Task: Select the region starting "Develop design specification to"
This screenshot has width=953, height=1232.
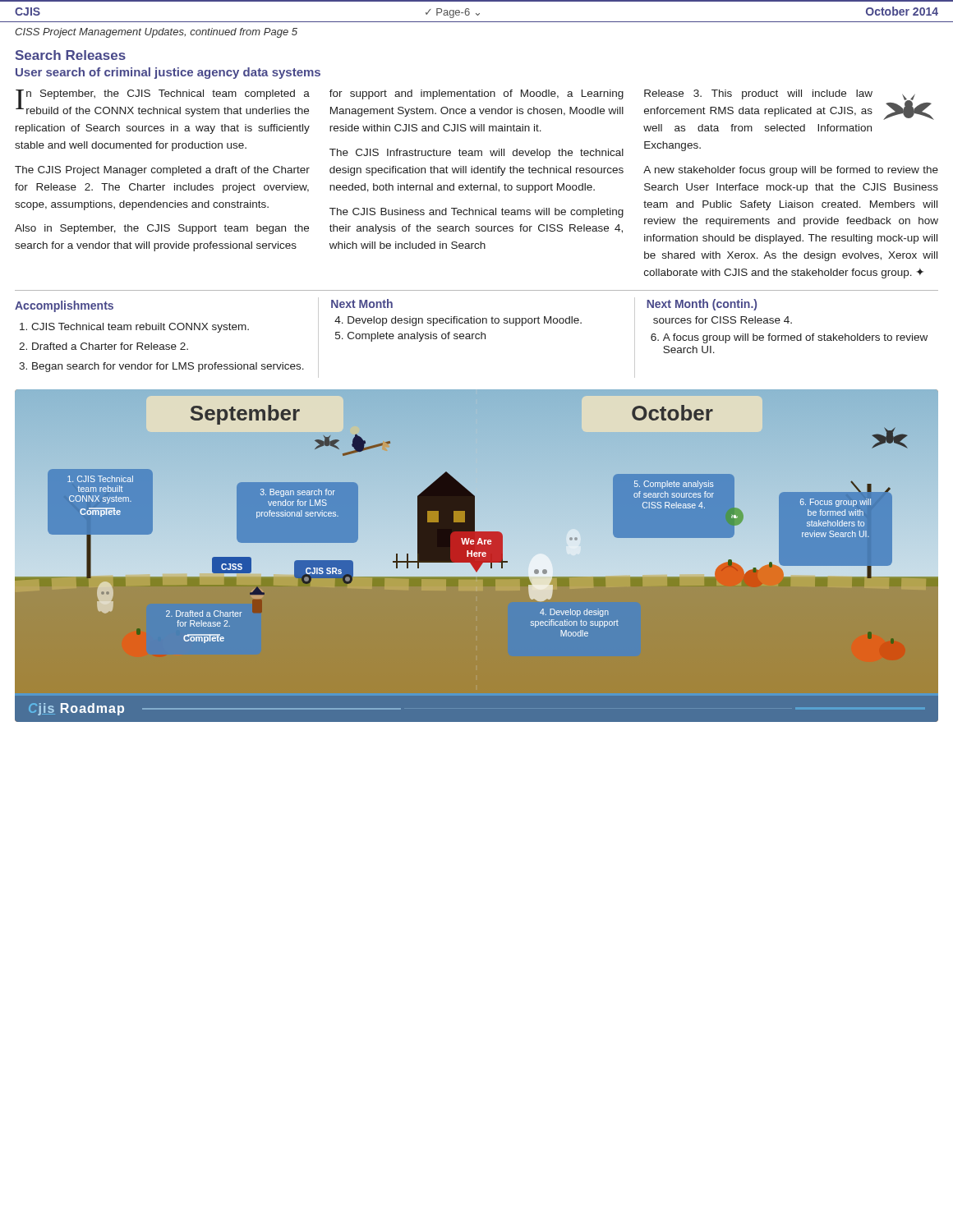Action: coord(465,320)
